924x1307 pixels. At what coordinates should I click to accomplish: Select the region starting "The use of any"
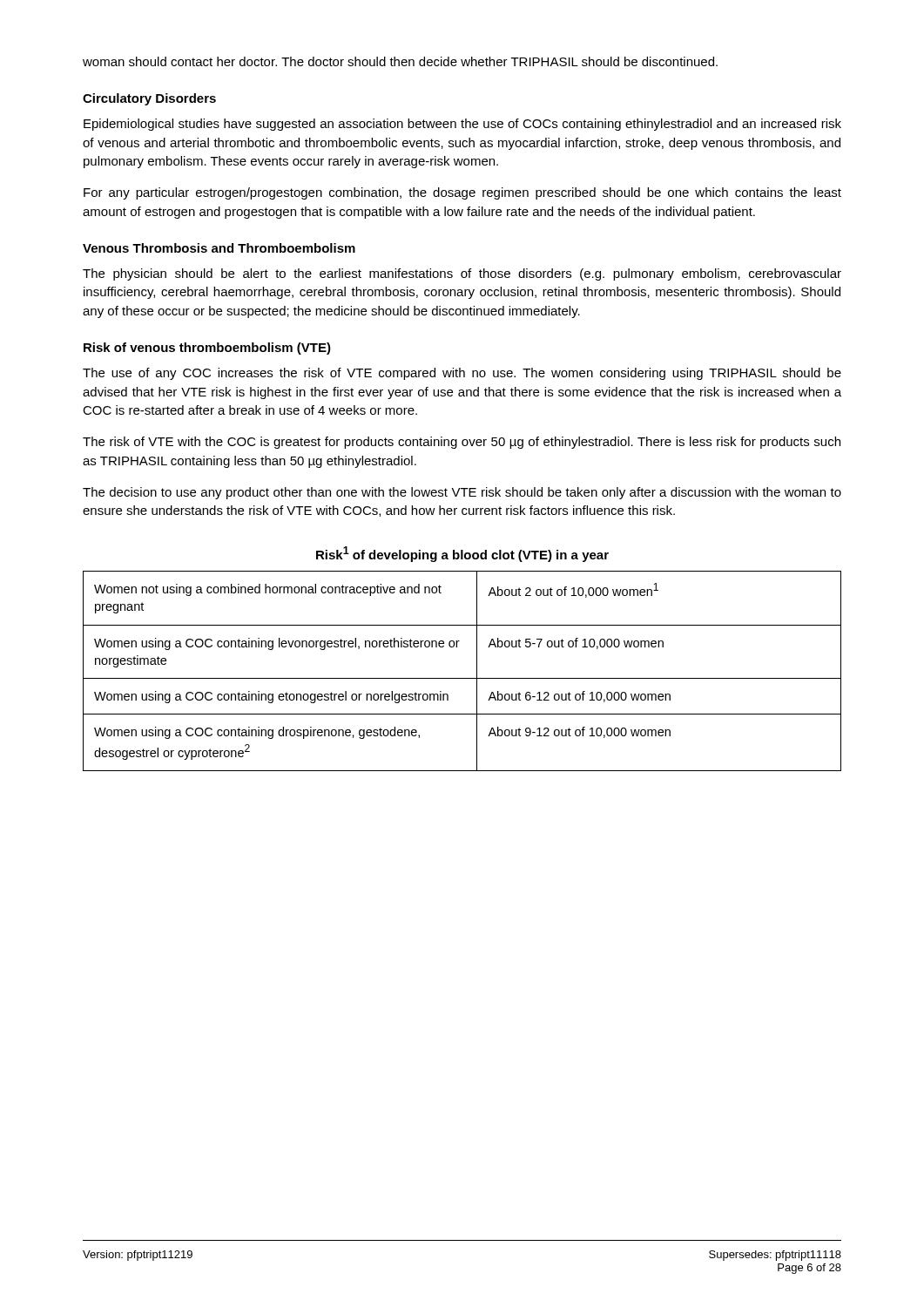[x=462, y=391]
